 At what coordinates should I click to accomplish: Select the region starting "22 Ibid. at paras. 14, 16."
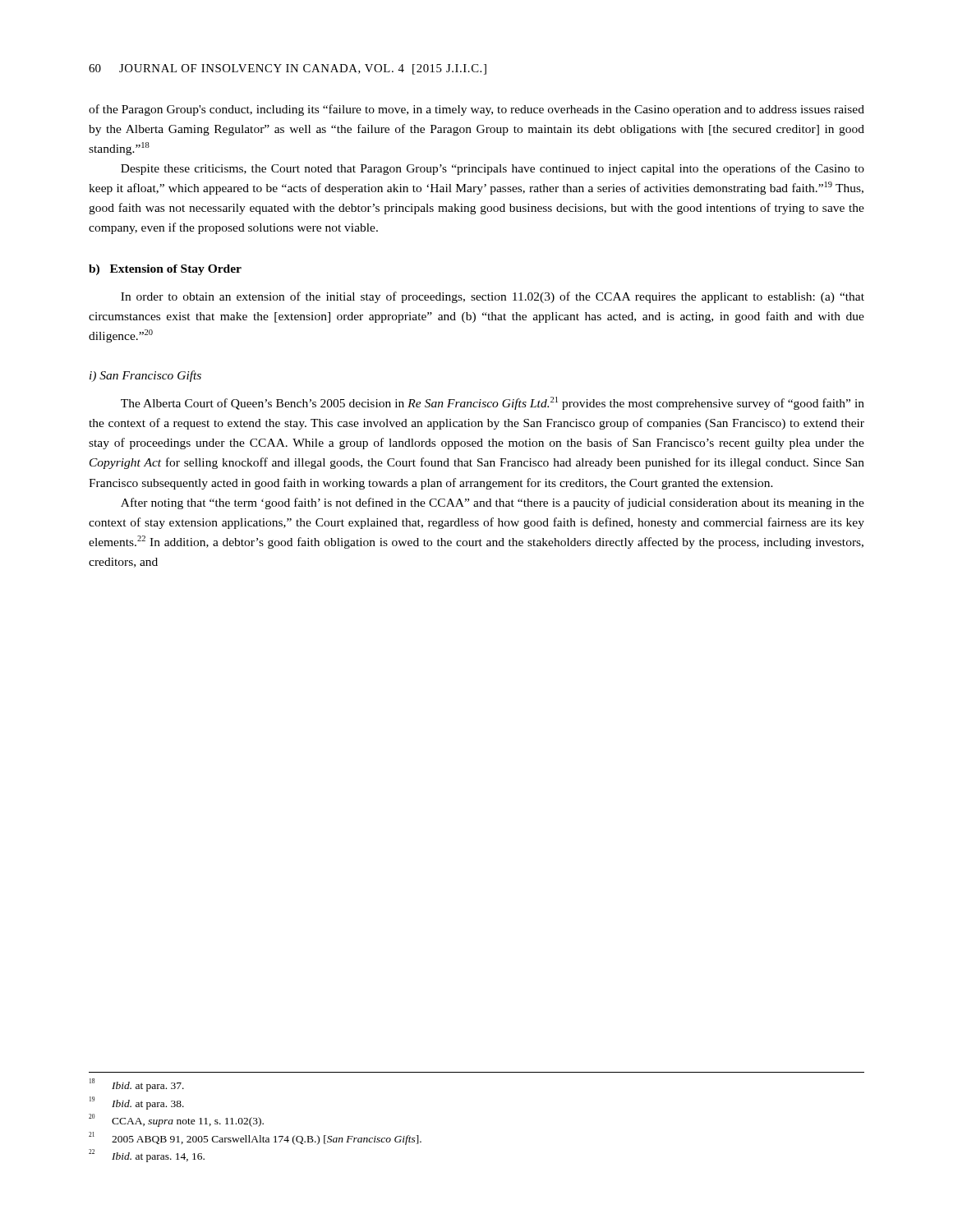[x=147, y=1156]
